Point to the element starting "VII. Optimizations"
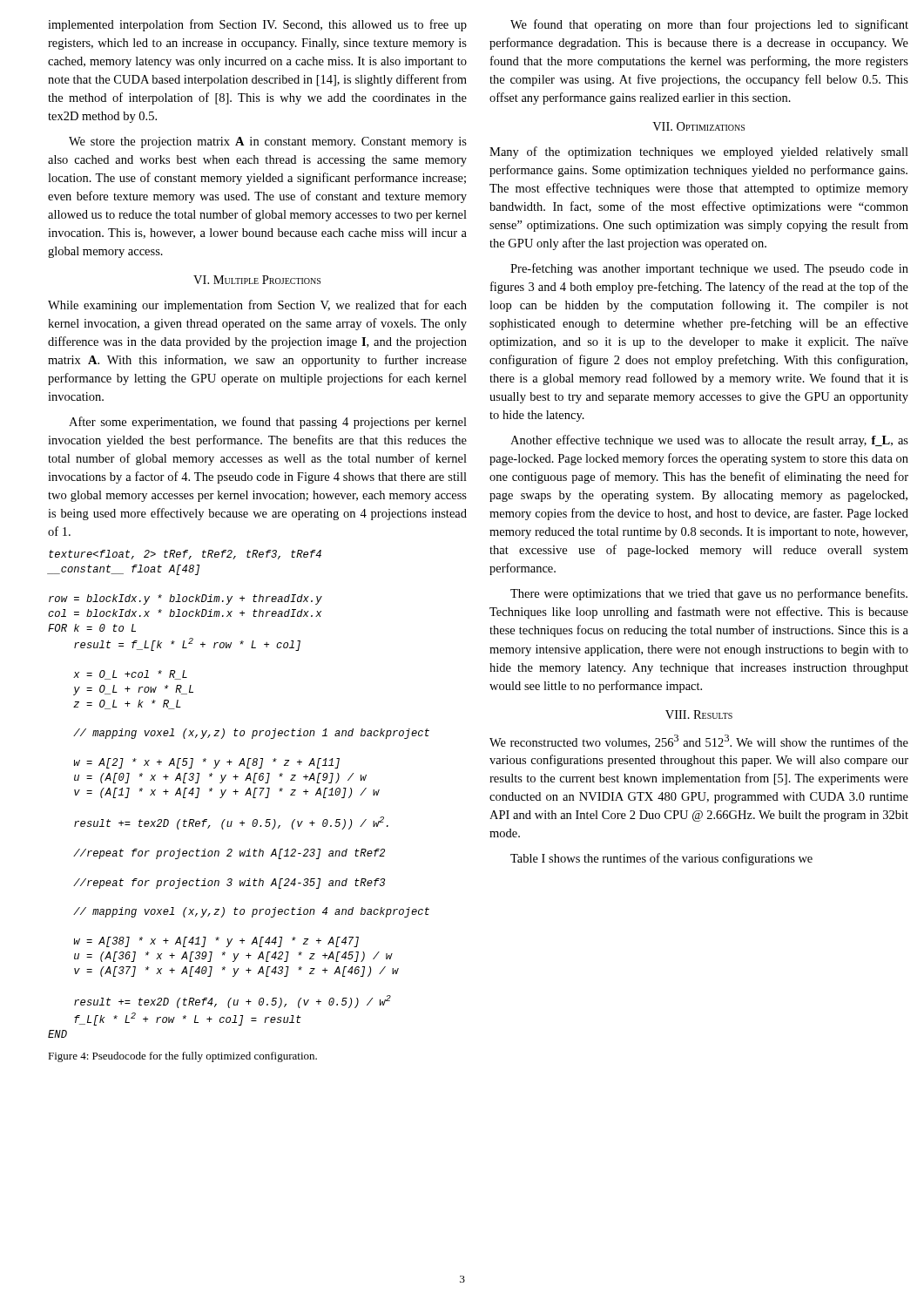 (x=699, y=127)
